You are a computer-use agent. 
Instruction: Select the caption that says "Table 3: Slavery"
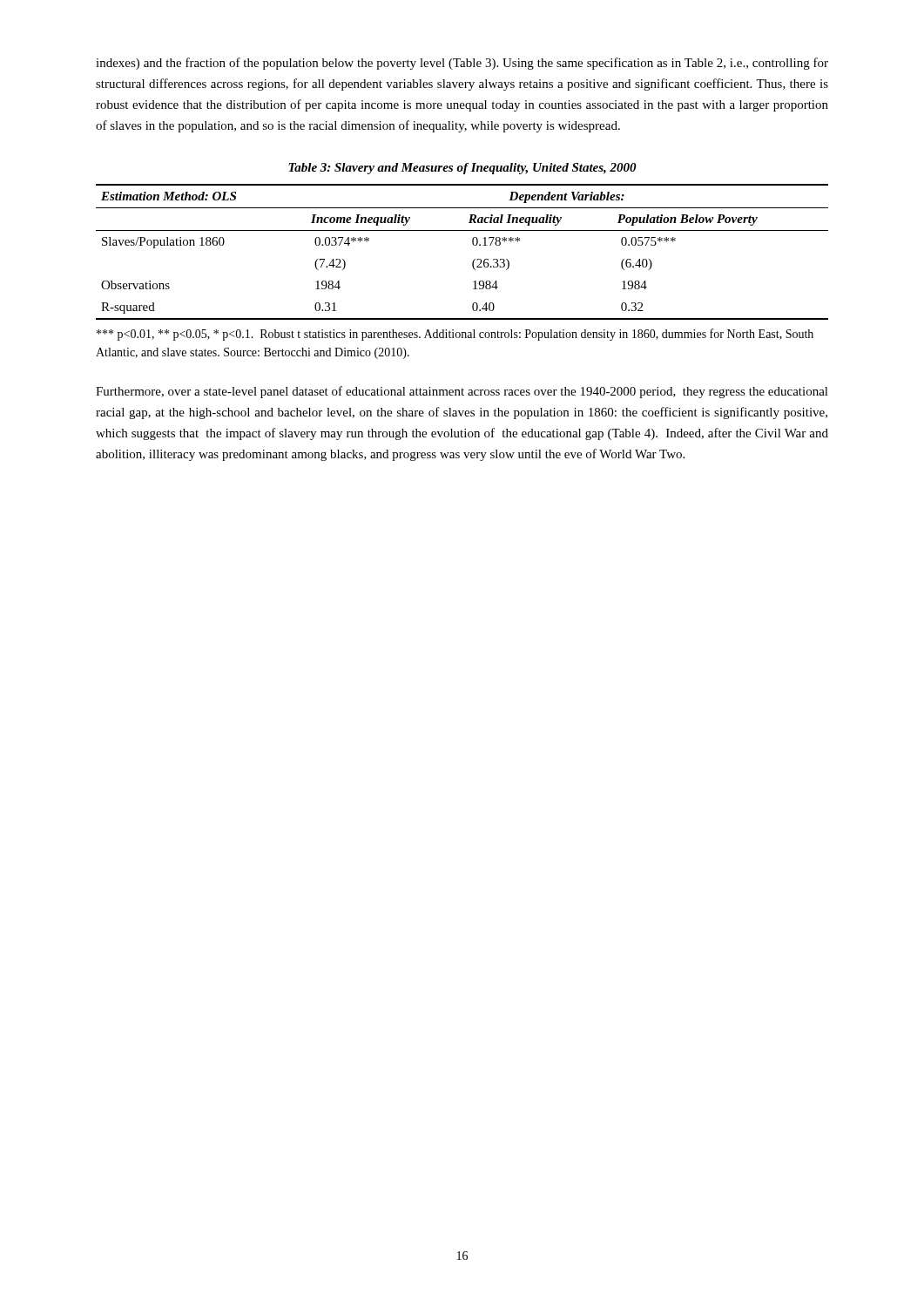(462, 167)
